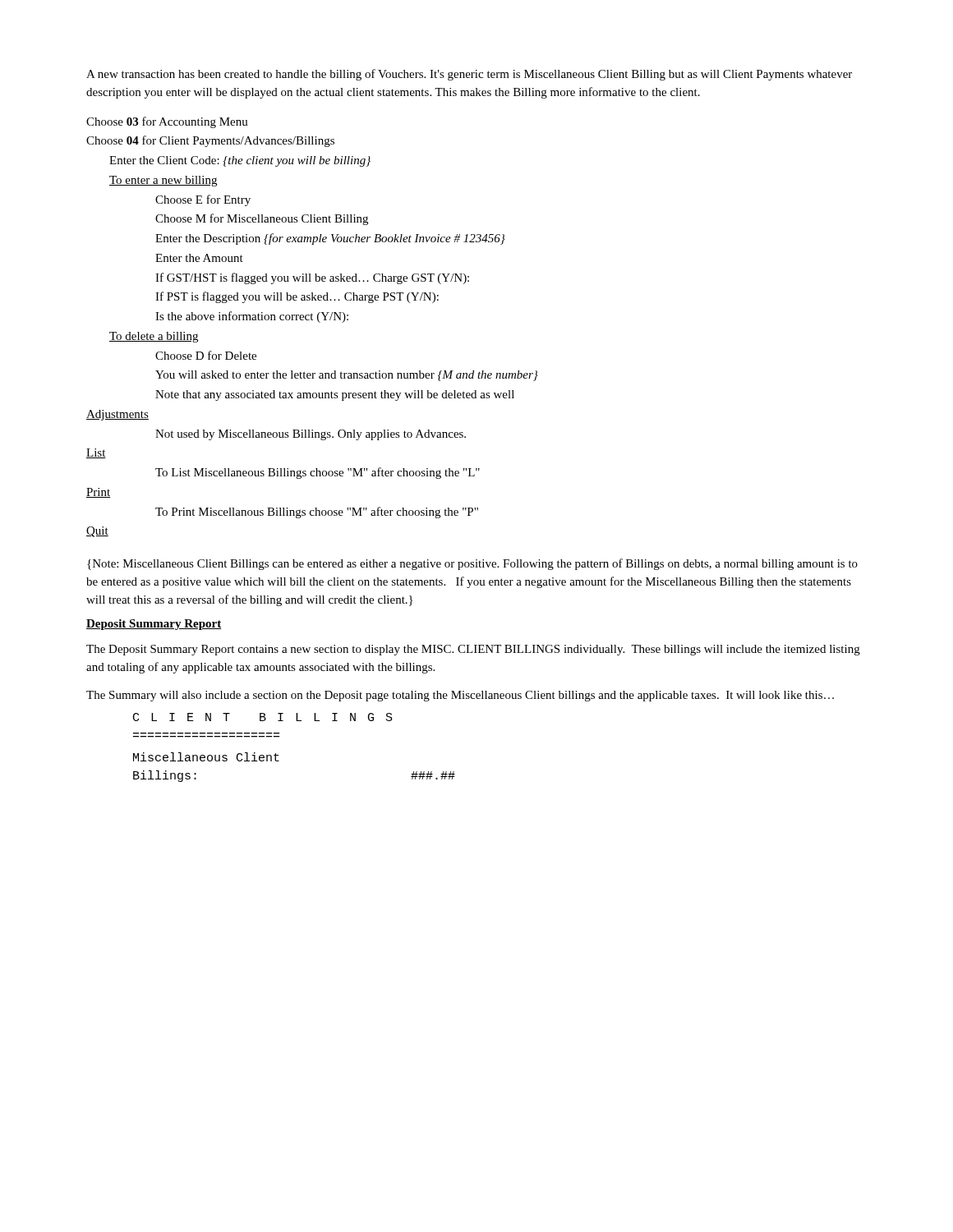Viewport: 953px width, 1232px height.
Task: Navigate to the element starting "Is the above information correct (Y/N):"
Action: pyautogui.click(x=252, y=316)
